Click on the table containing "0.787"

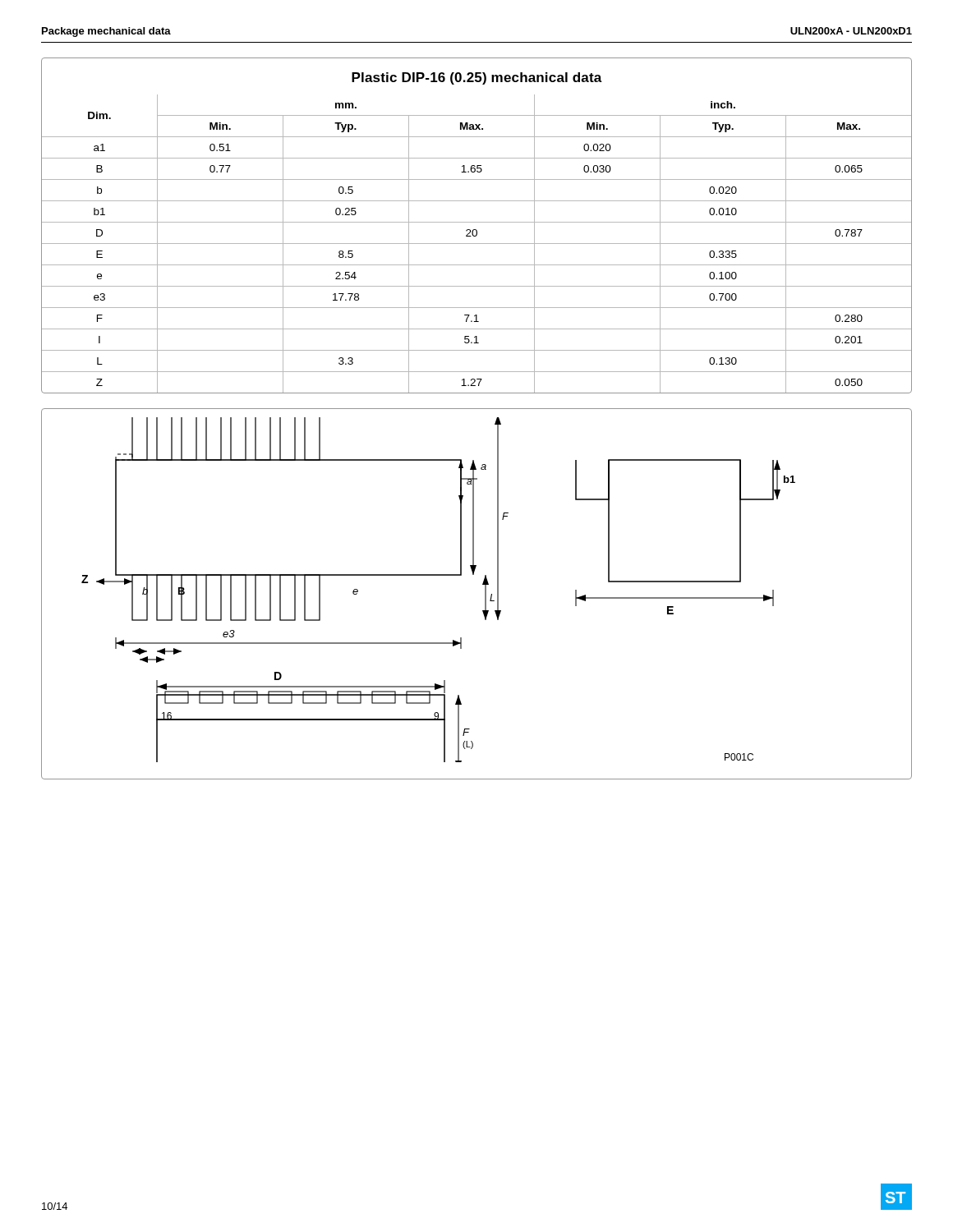click(476, 244)
